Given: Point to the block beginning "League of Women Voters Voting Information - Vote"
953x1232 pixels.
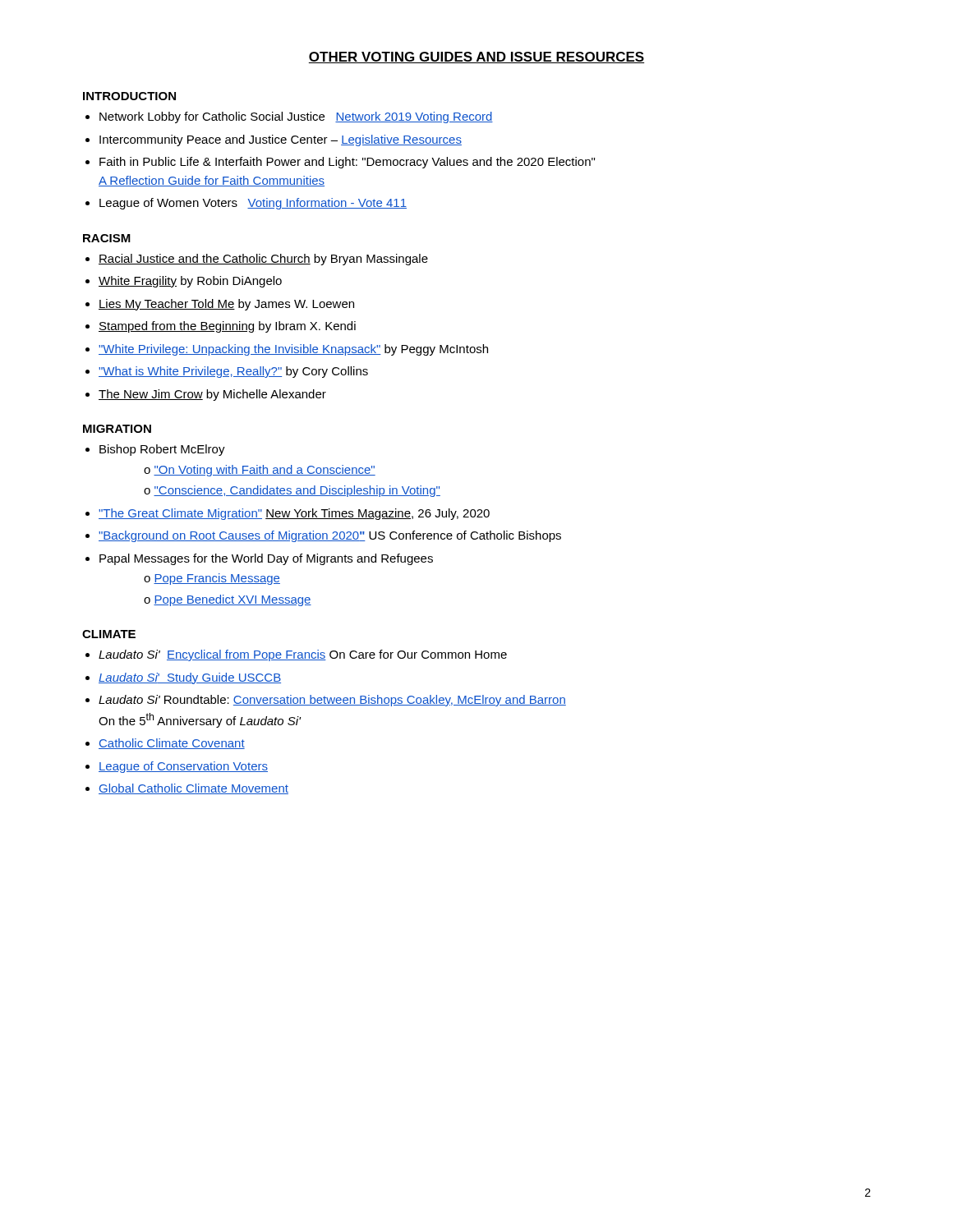Looking at the screenshot, I should click(x=253, y=202).
